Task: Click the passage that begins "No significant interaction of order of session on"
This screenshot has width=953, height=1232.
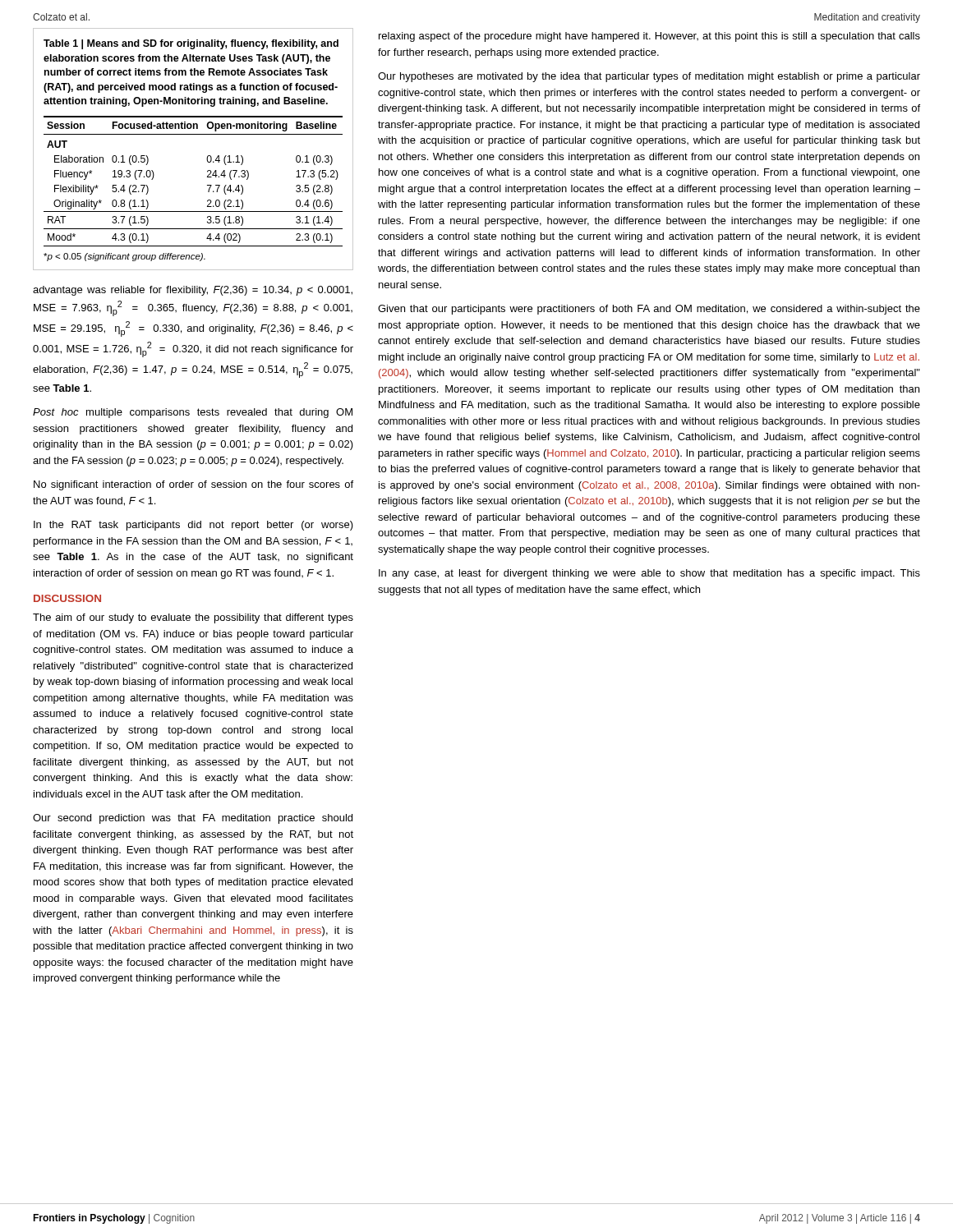Action: click(x=193, y=492)
